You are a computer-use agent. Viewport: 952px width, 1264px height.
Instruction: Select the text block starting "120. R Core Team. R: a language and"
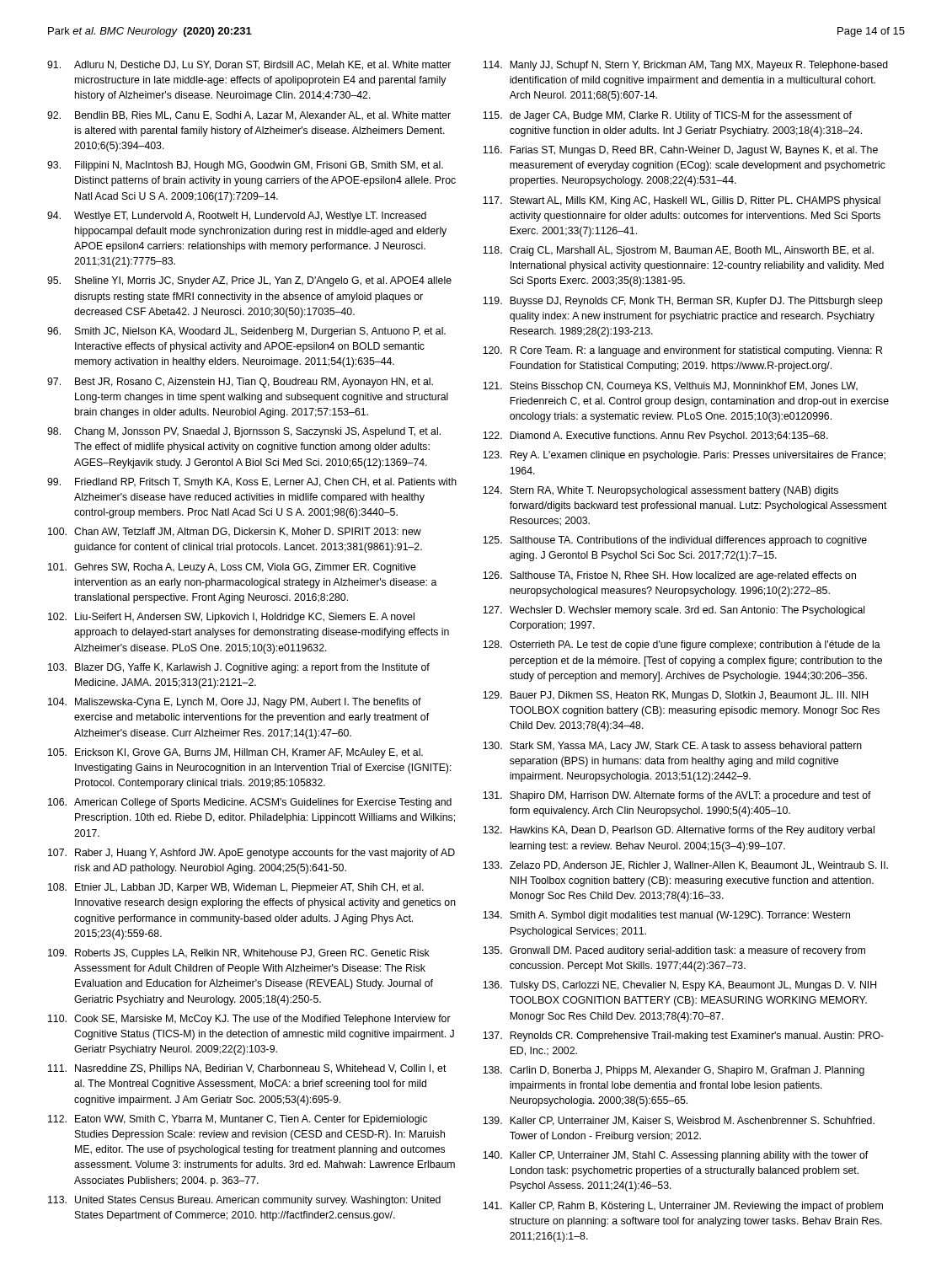tap(688, 358)
